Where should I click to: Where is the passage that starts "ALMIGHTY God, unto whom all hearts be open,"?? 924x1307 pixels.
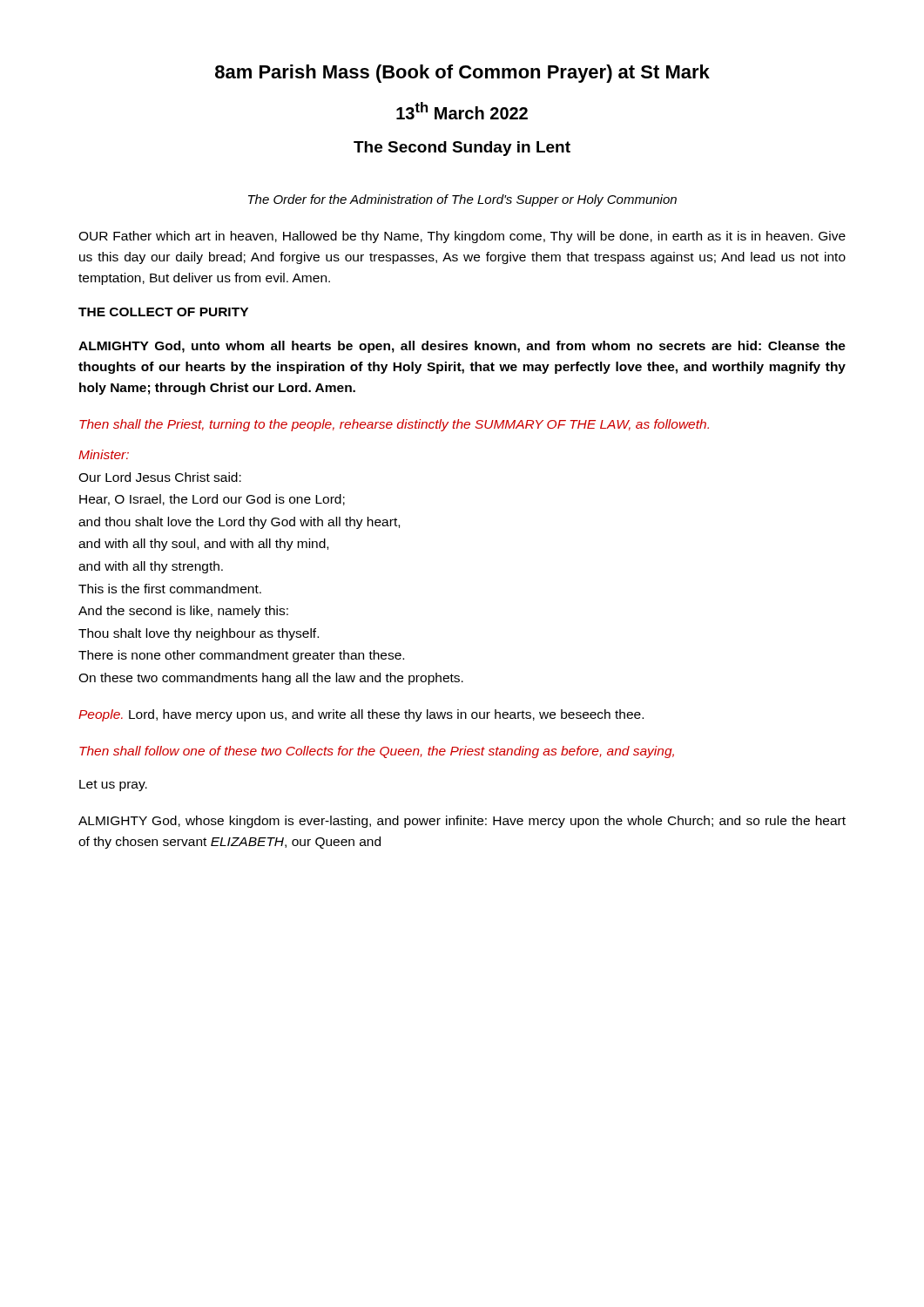tap(462, 366)
